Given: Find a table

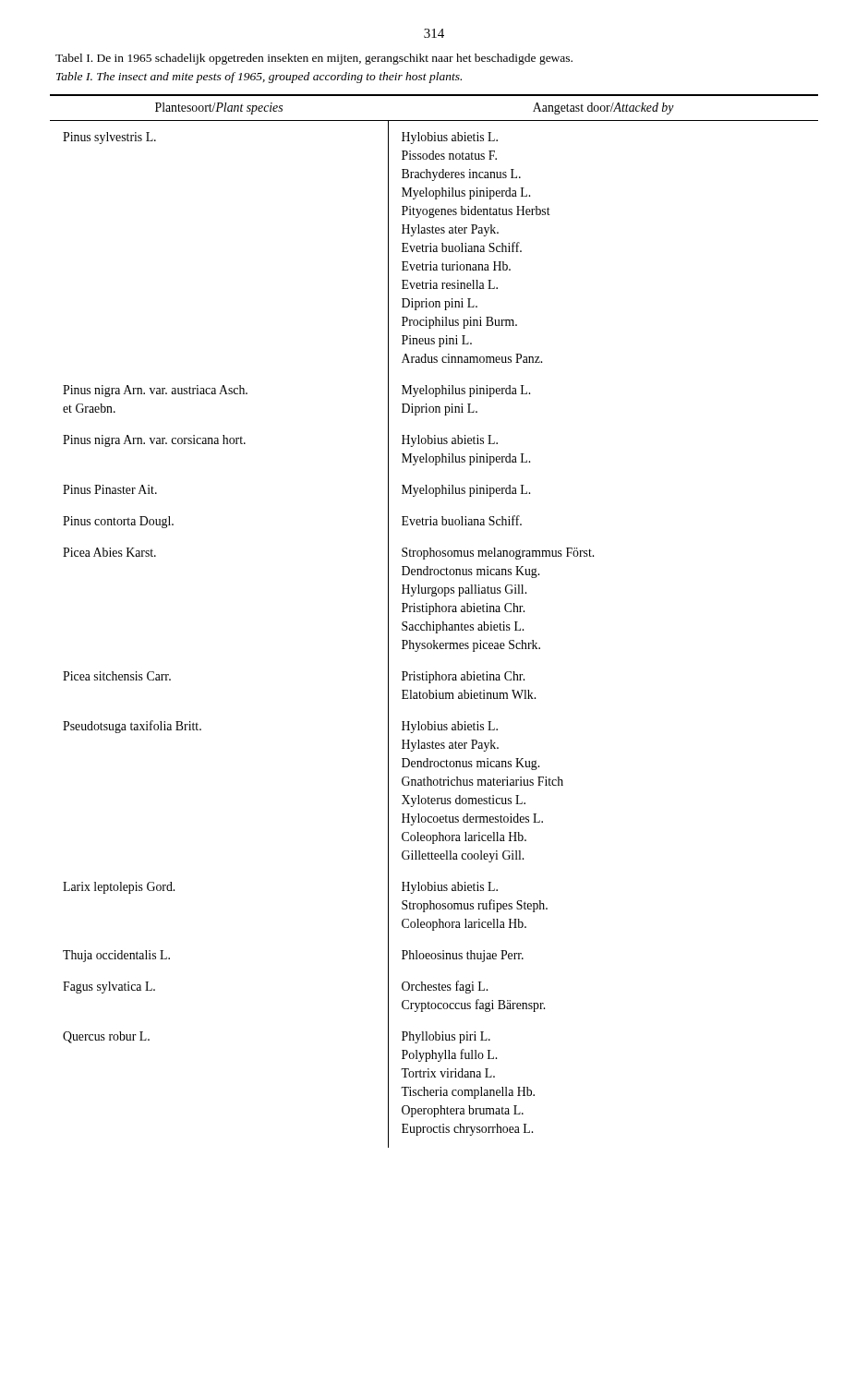Looking at the screenshot, I should pyautogui.click(x=434, y=621).
